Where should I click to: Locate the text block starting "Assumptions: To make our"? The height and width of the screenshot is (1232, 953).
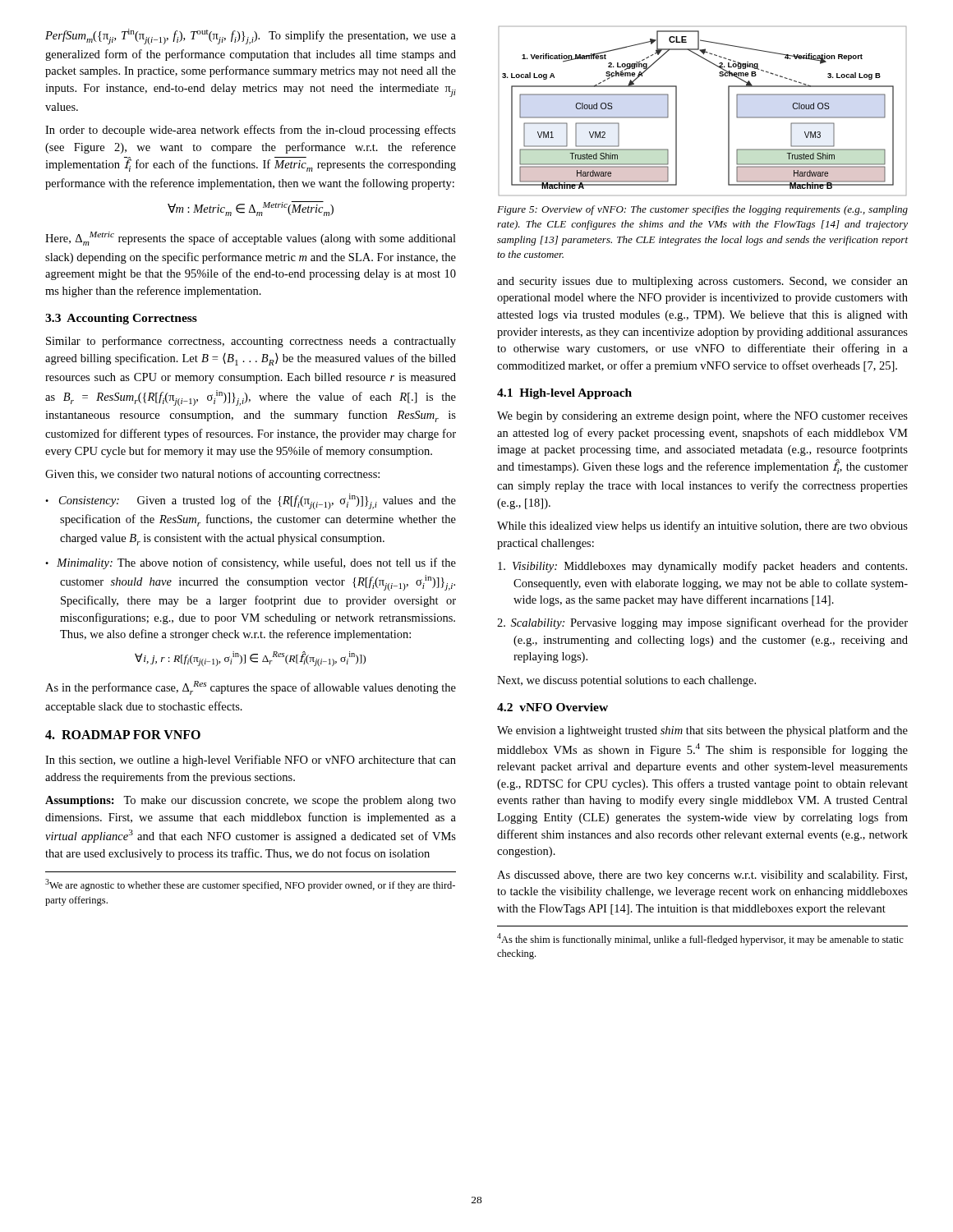tap(251, 827)
